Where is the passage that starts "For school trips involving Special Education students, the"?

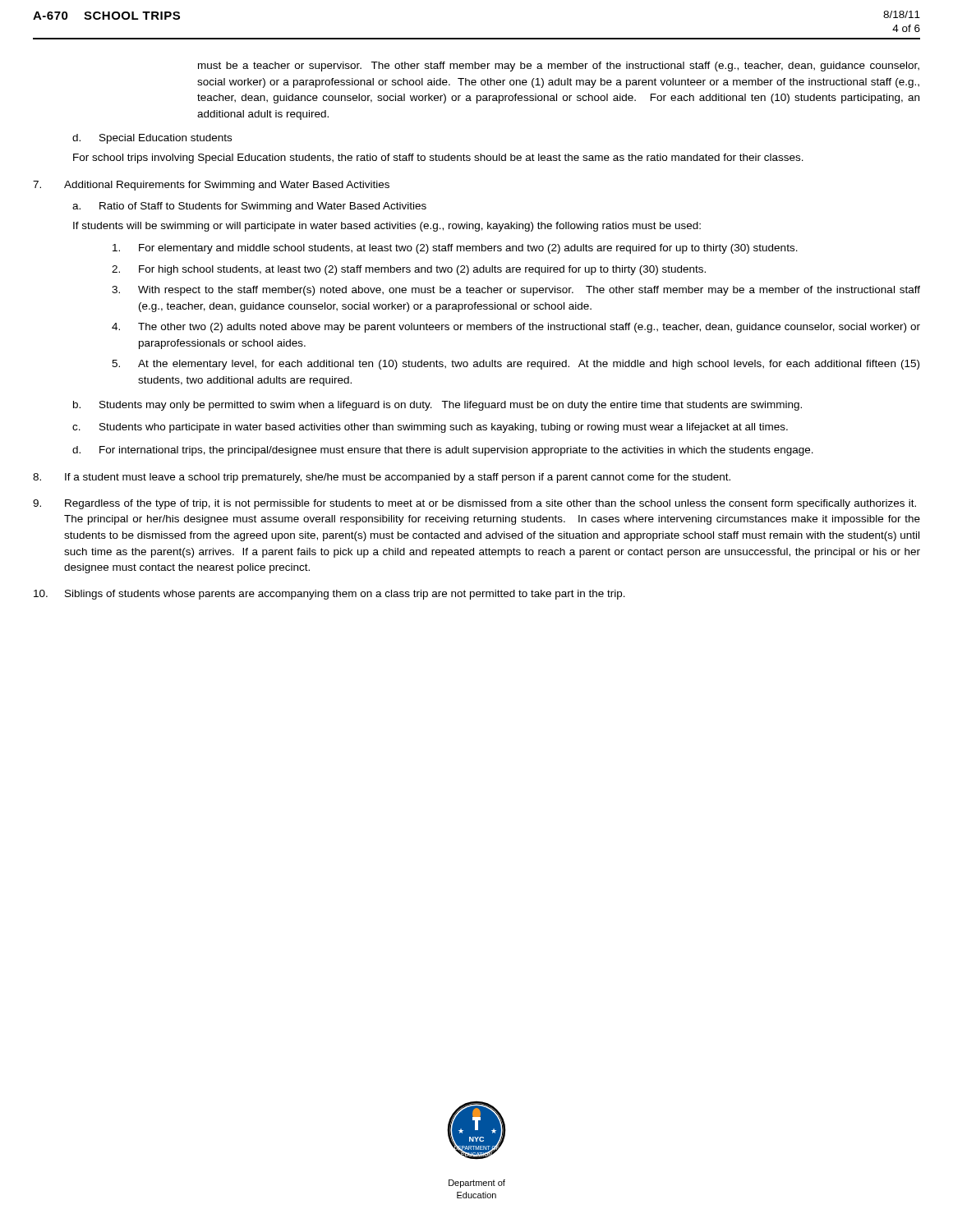click(438, 157)
